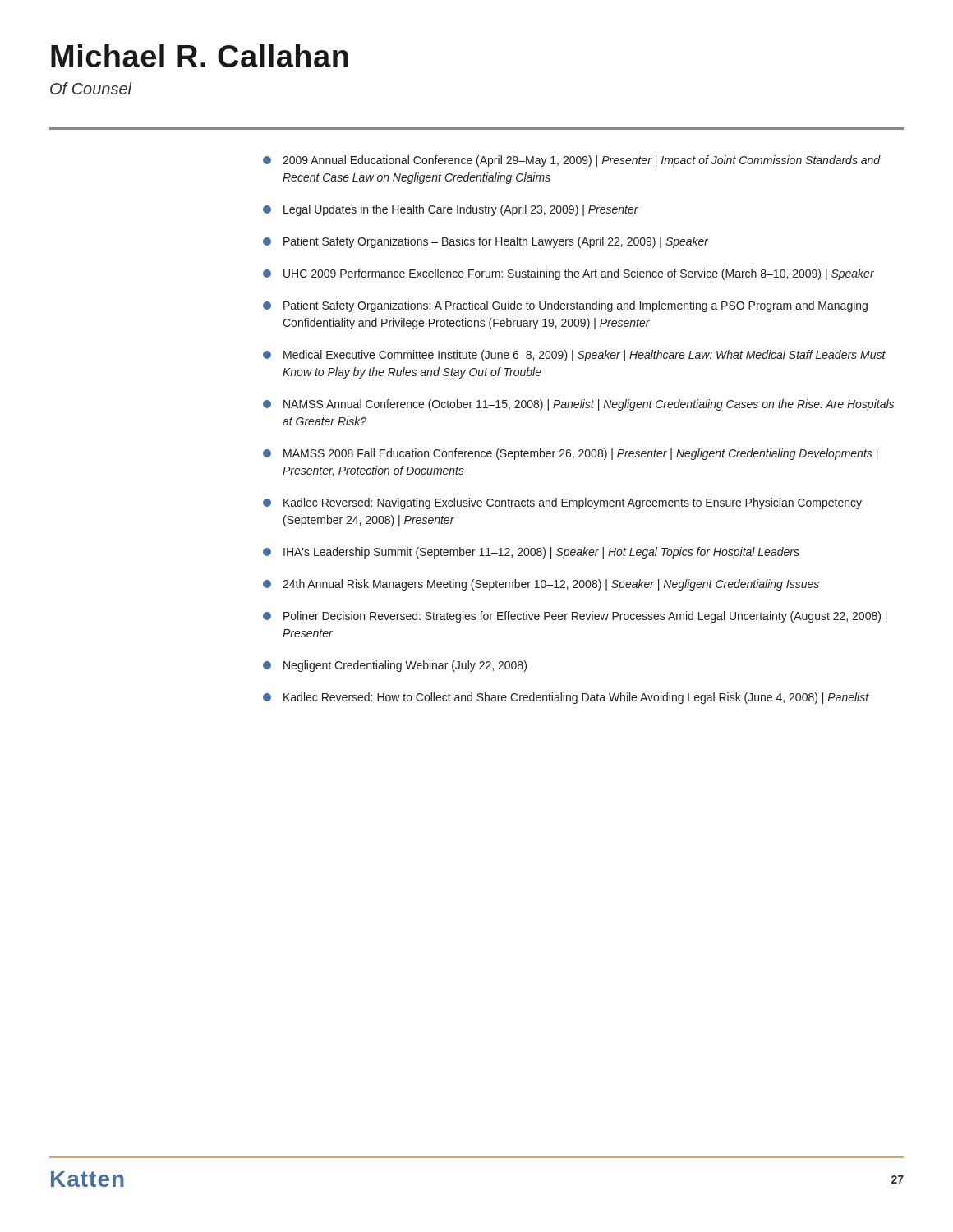Find the passage starting "Michael R. Callahan"

[x=200, y=57]
